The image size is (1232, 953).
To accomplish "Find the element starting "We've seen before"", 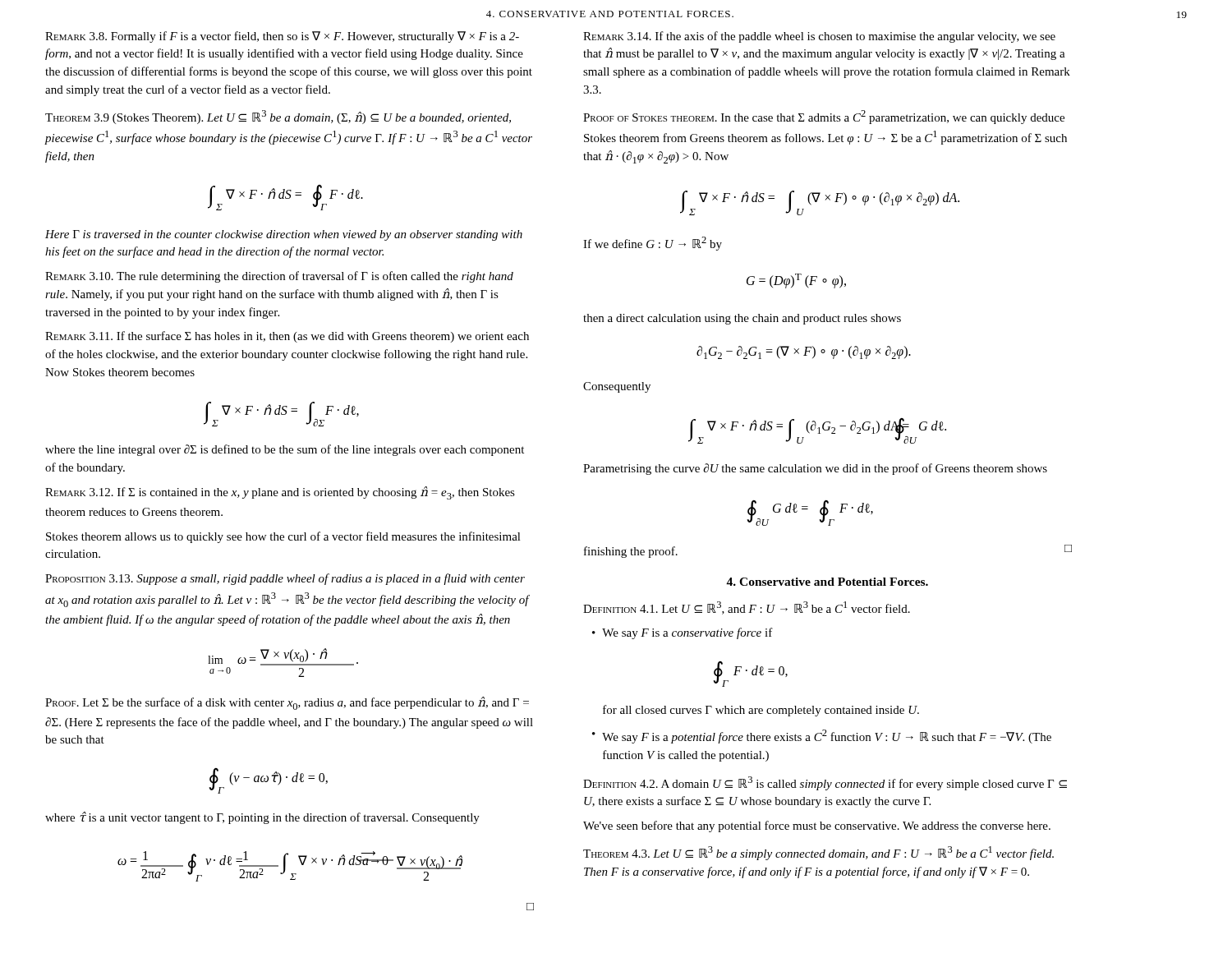I will tap(817, 826).
